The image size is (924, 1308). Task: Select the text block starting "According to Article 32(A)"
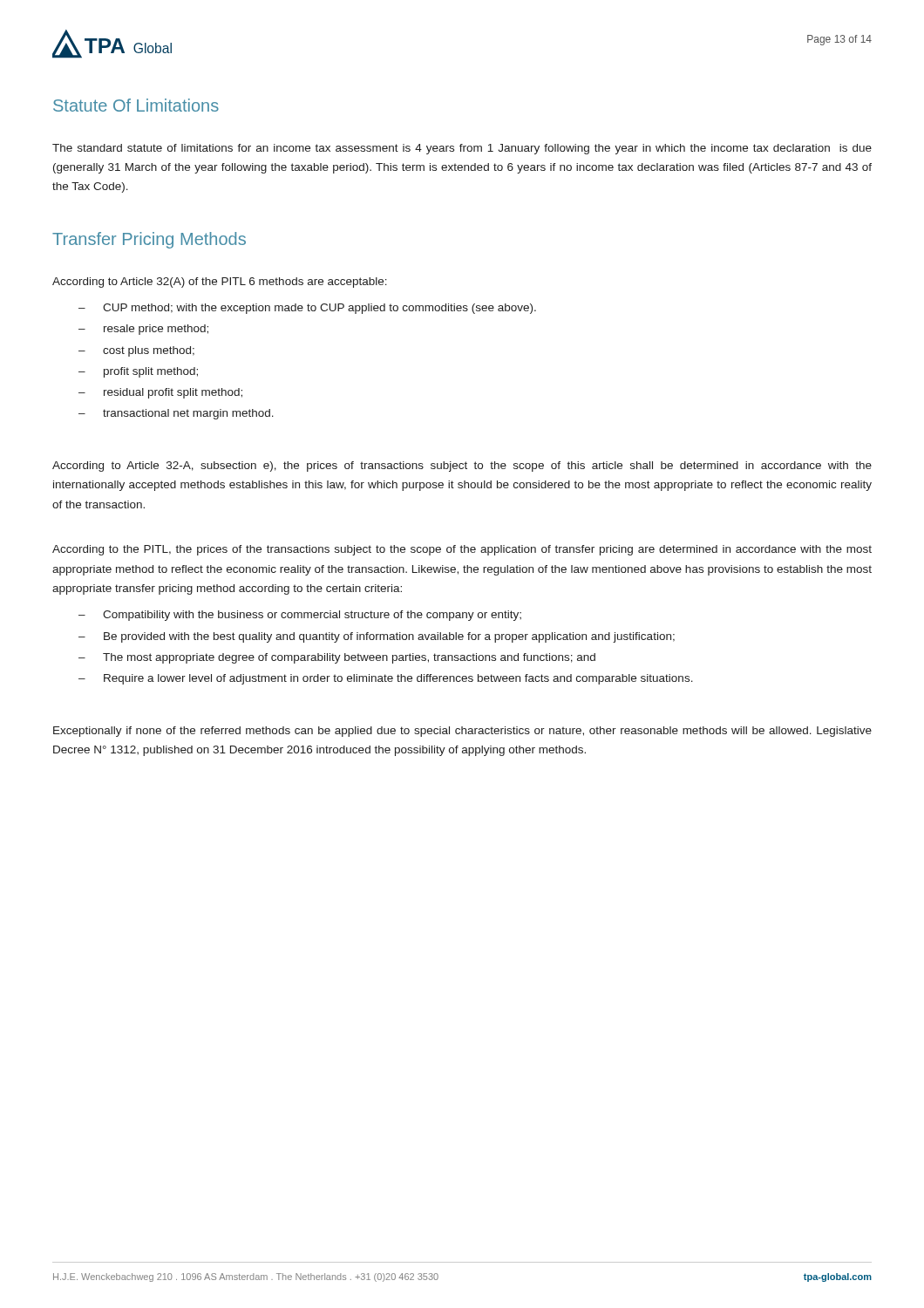click(220, 283)
